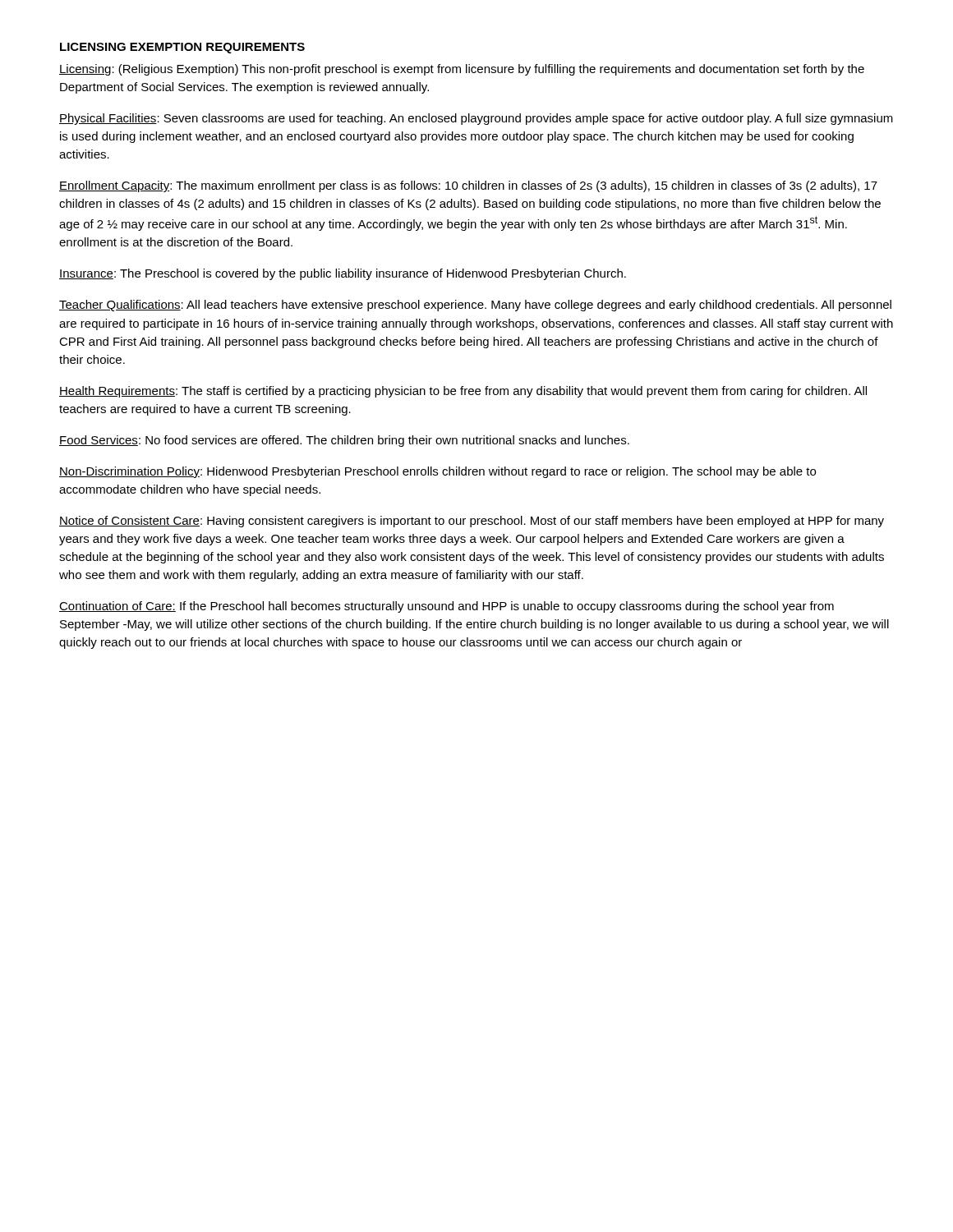Find the block starting "Teacher Qualifications: All lead teachers"
This screenshot has width=953, height=1232.
pyautogui.click(x=476, y=332)
